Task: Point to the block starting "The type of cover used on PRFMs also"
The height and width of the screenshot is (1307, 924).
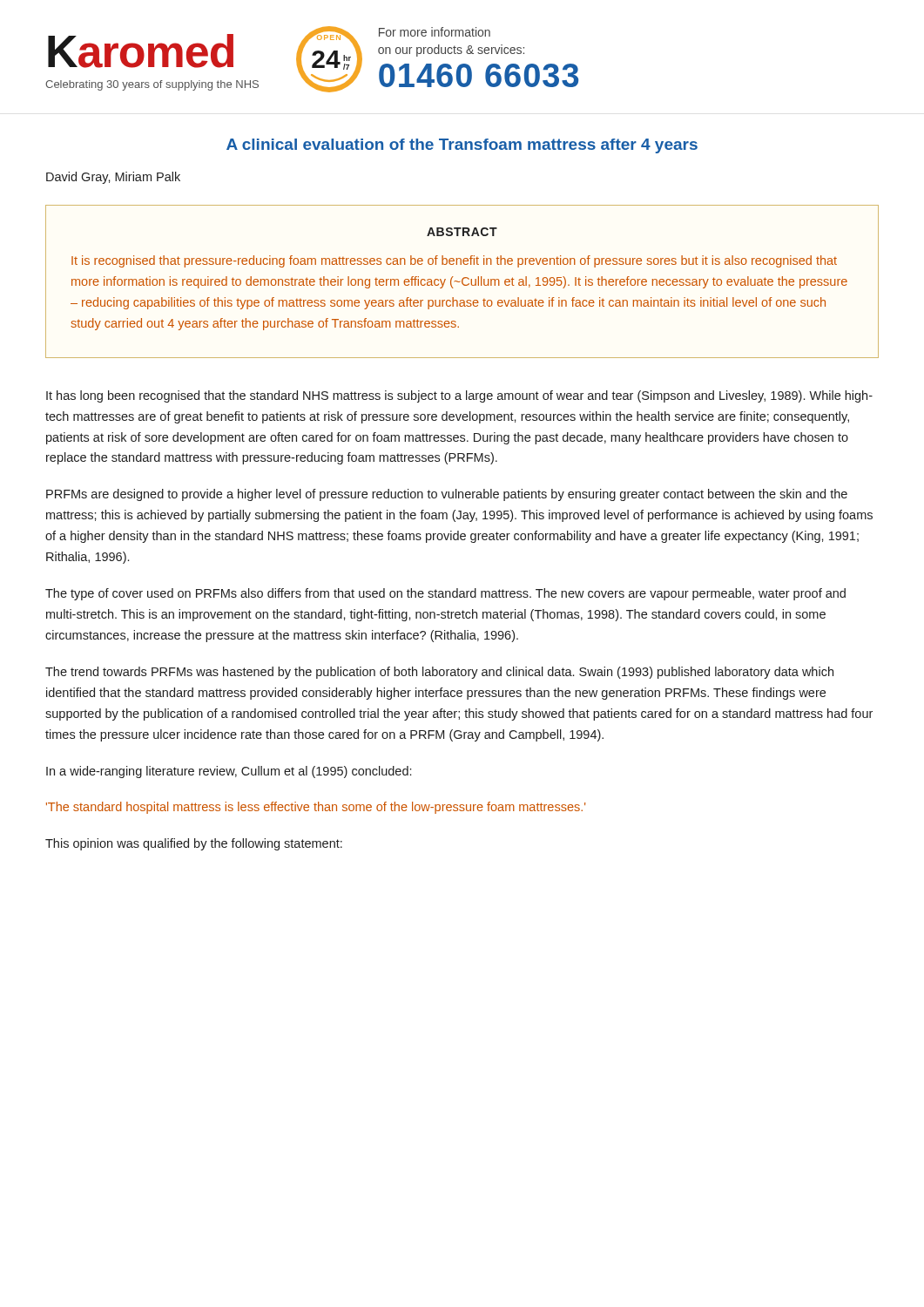Action: (462, 615)
